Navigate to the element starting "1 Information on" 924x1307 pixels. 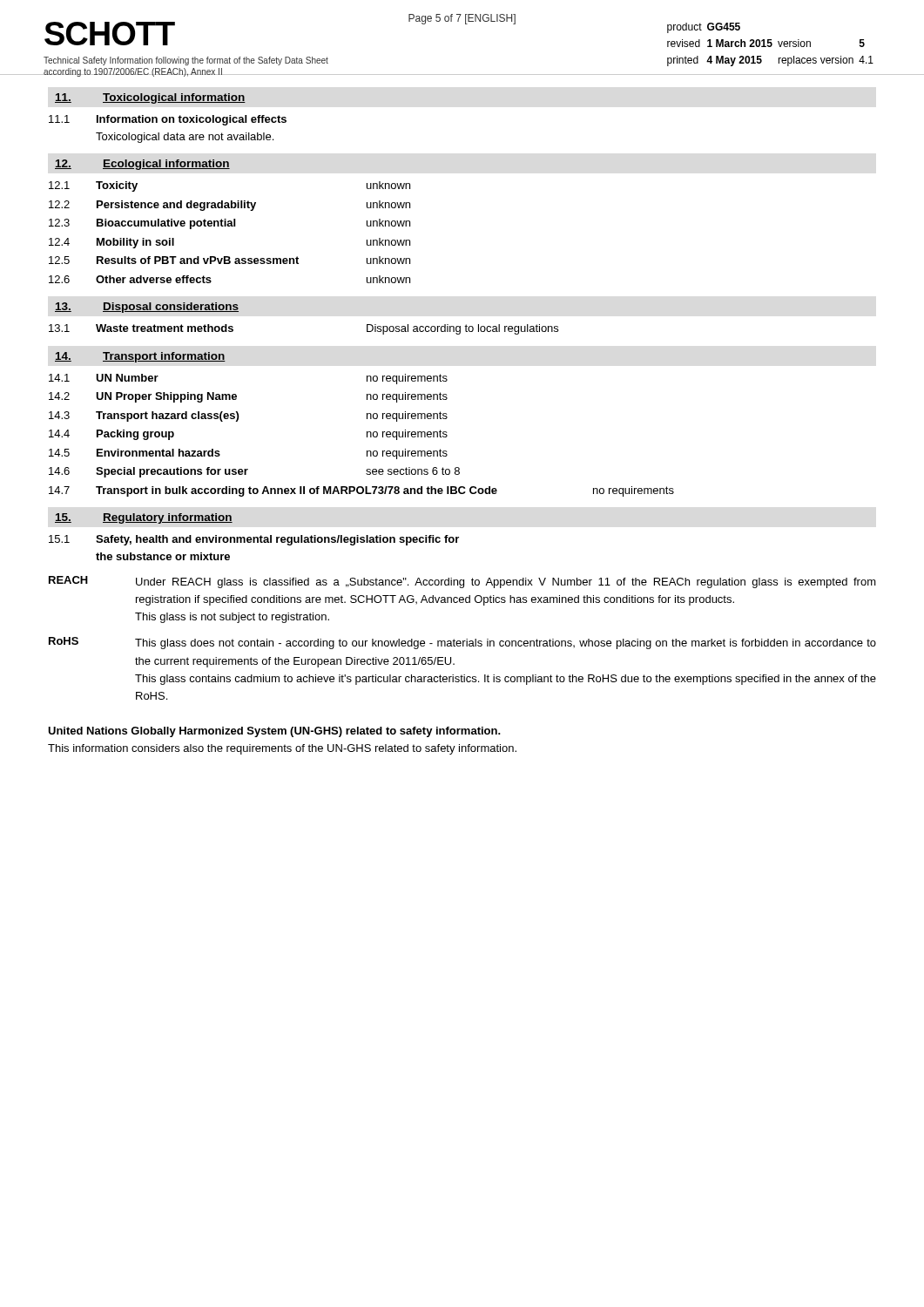pos(168,120)
